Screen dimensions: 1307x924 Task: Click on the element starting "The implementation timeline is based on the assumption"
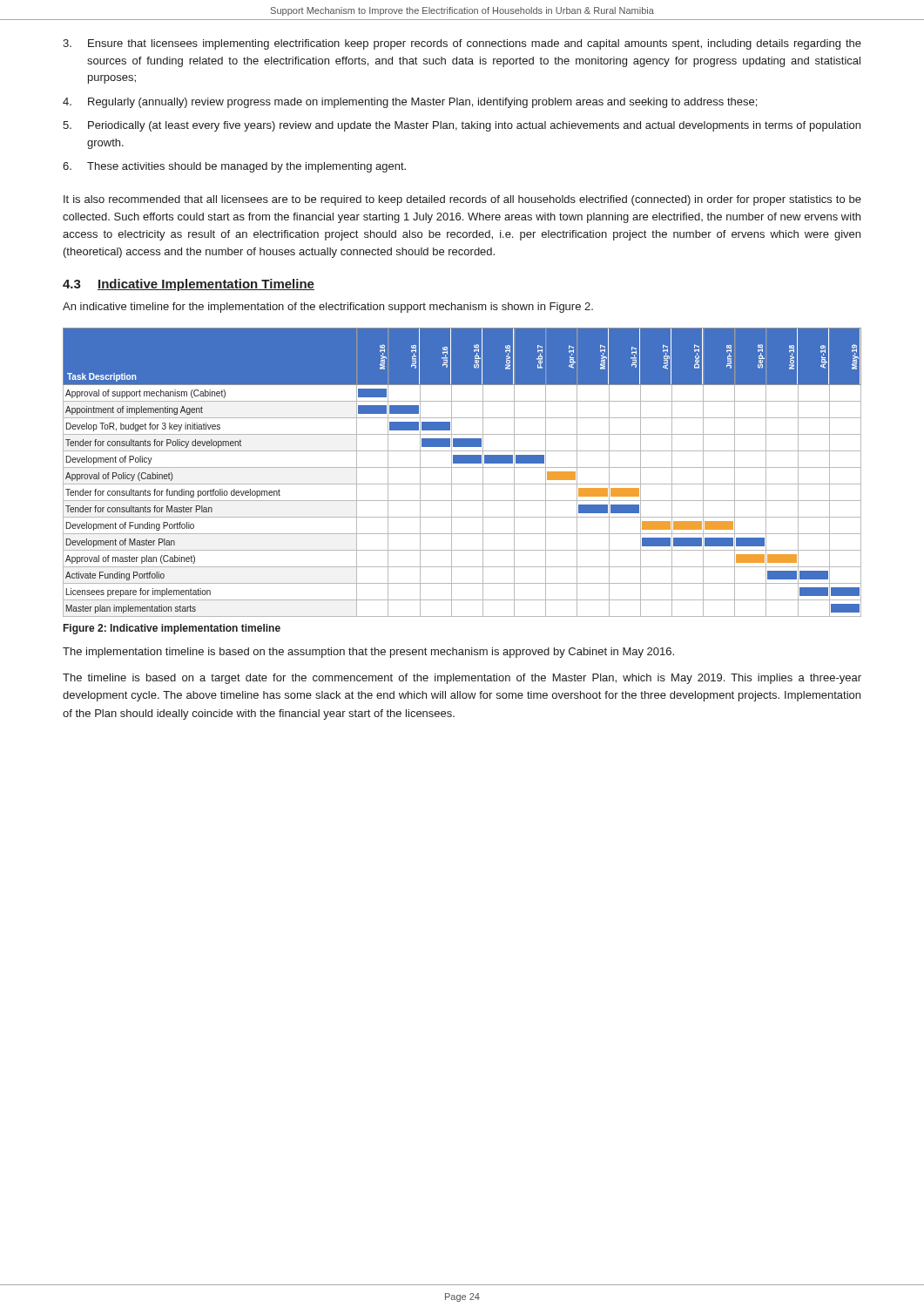369,652
